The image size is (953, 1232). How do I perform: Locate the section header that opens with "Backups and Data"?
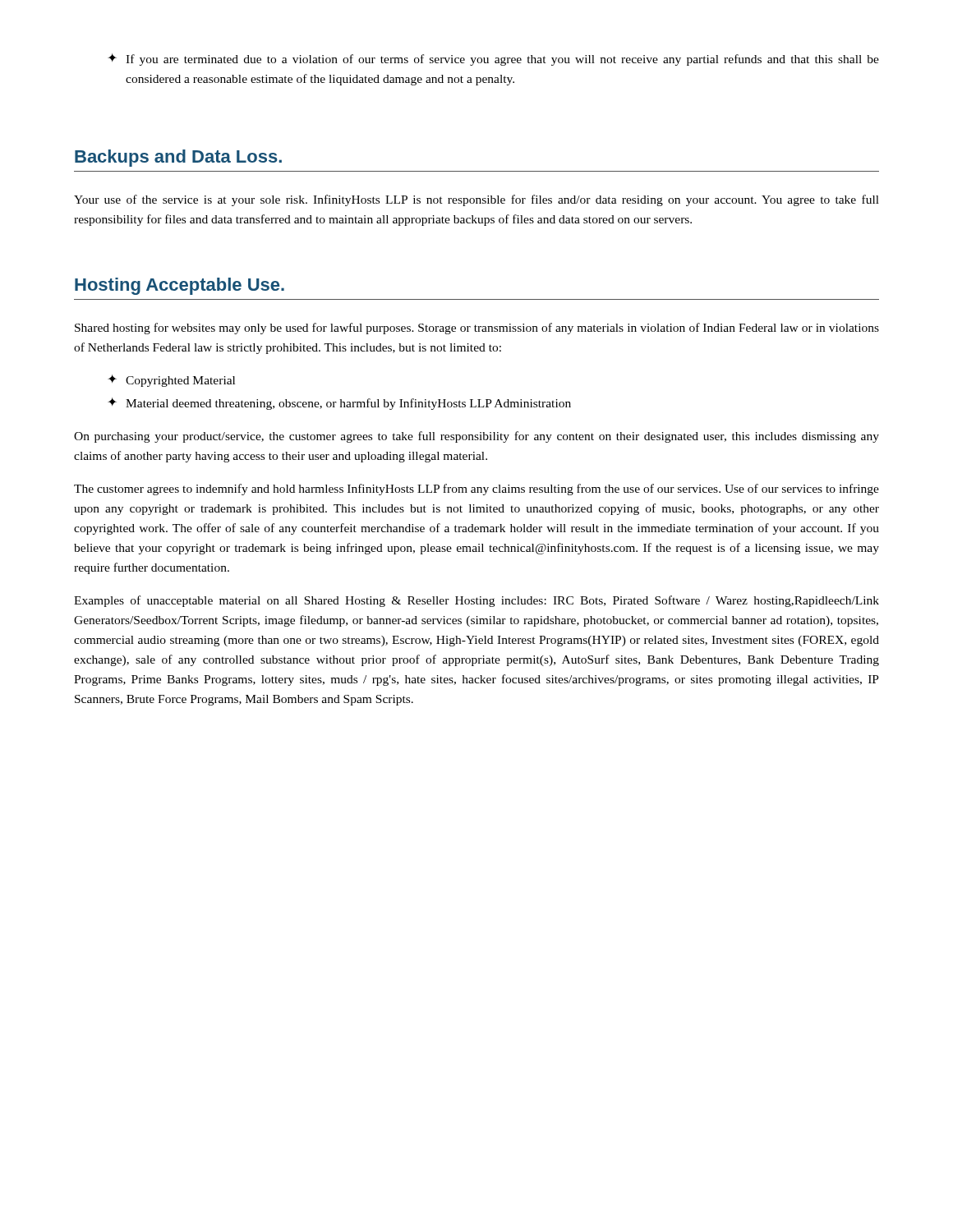[178, 157]
